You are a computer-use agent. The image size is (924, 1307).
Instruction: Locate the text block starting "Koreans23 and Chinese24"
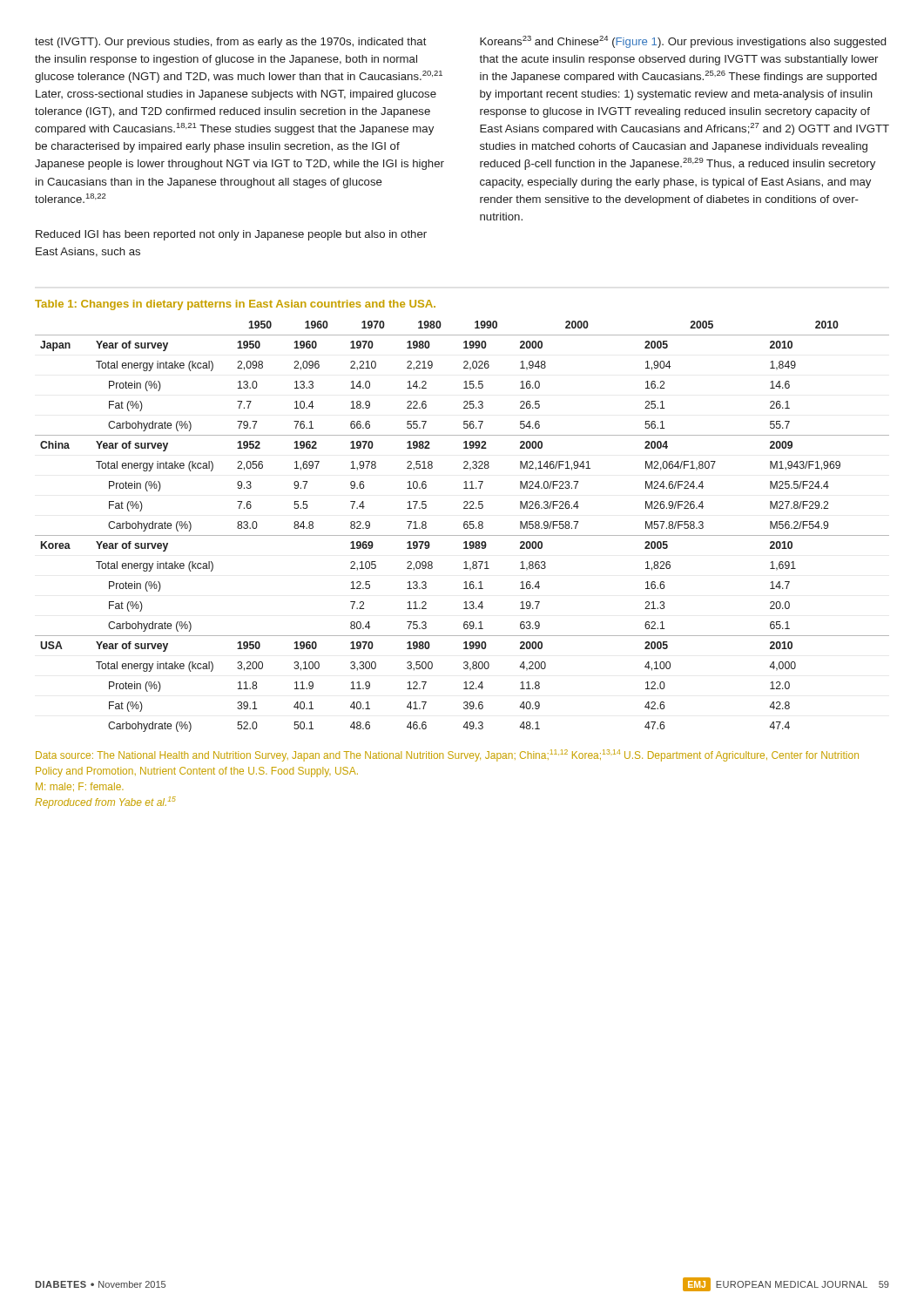click(684, 128)
